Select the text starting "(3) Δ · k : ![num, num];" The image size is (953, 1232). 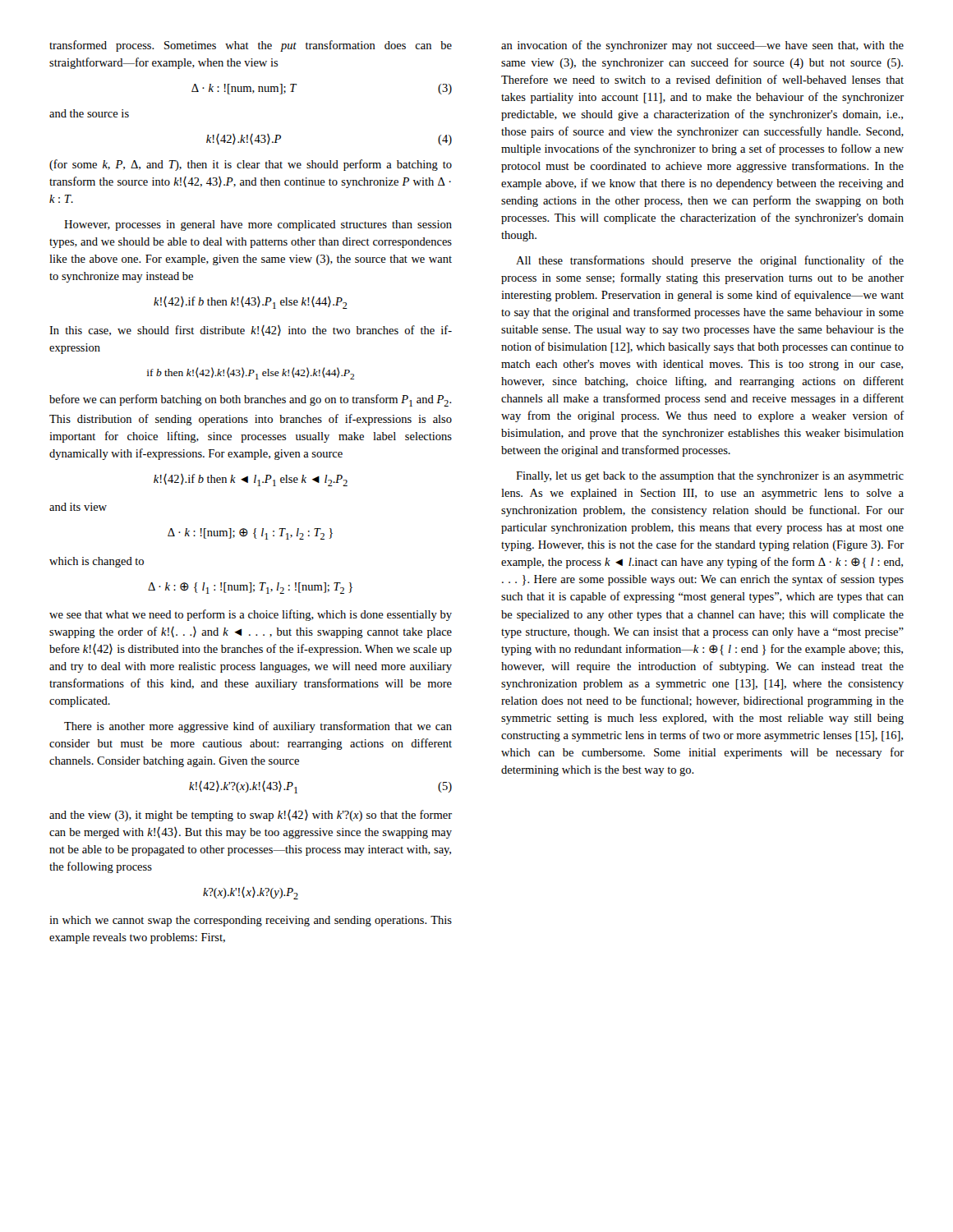click(241, 89)
